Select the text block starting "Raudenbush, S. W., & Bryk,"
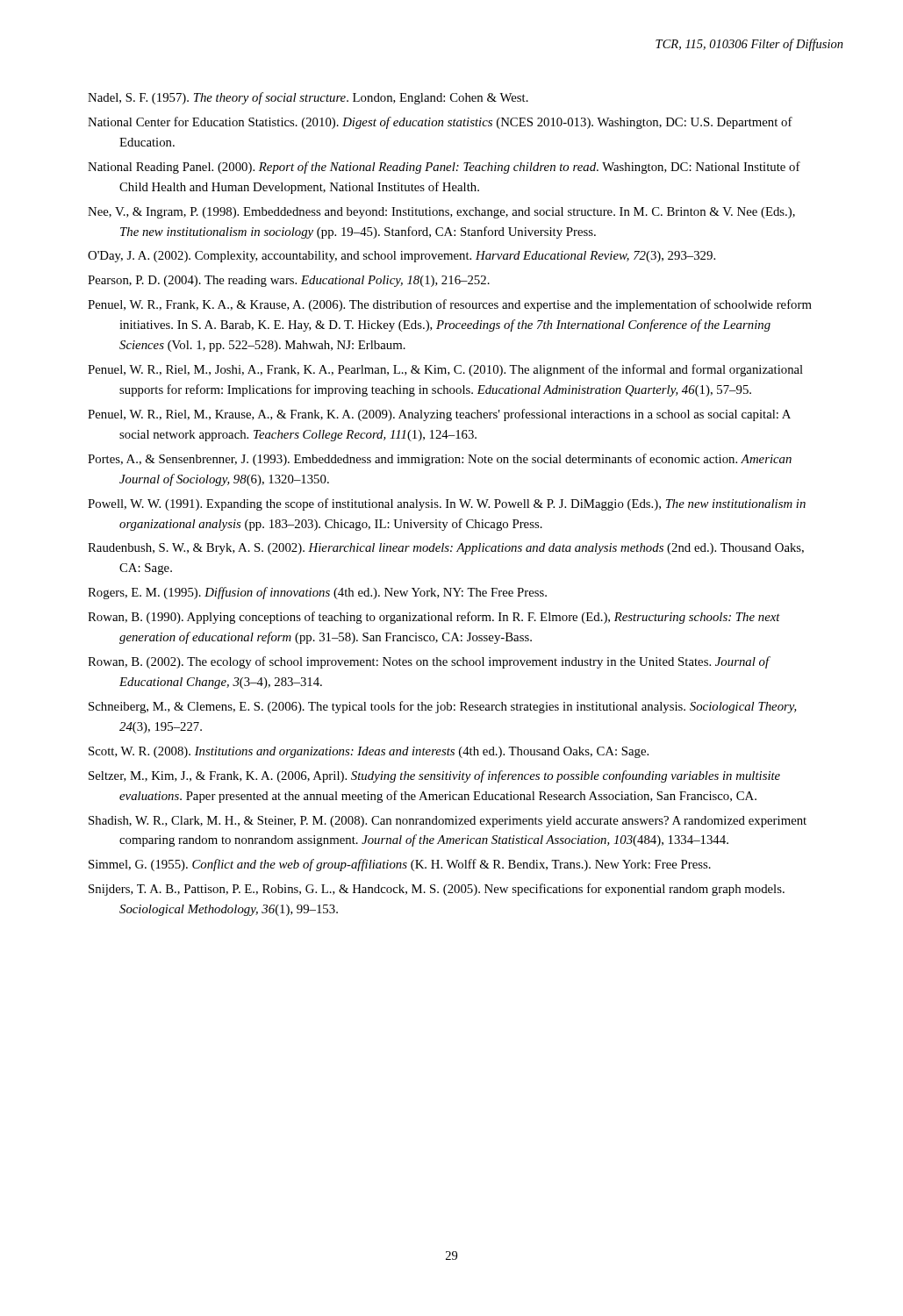The image size is (903, 1316). click(x=446, y=558)
